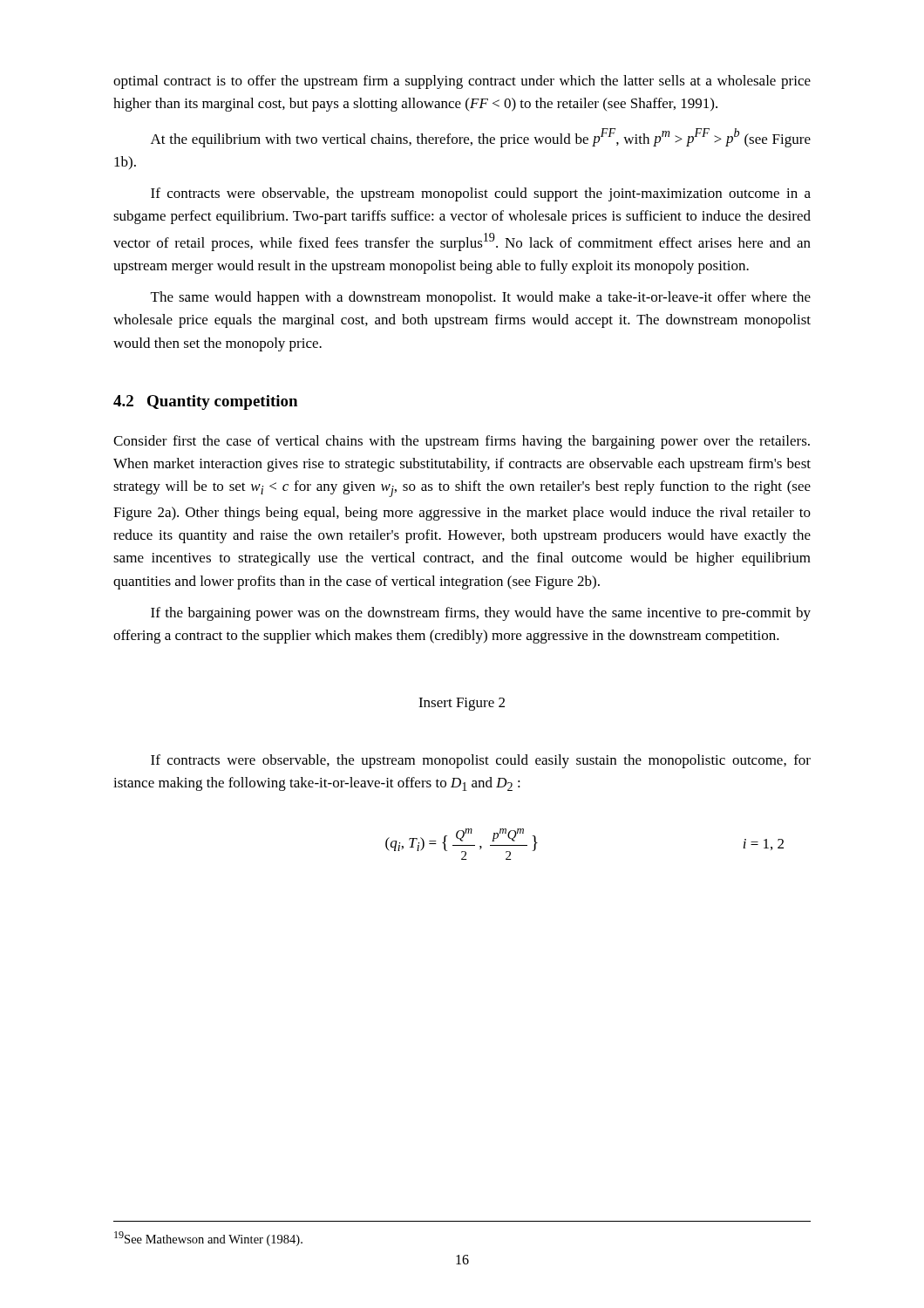The height and width of the screenshot is (1308, 924).
Task: Where is the passage that starts "The same would happen with a downstream monopolist."?
Action: 462,320
